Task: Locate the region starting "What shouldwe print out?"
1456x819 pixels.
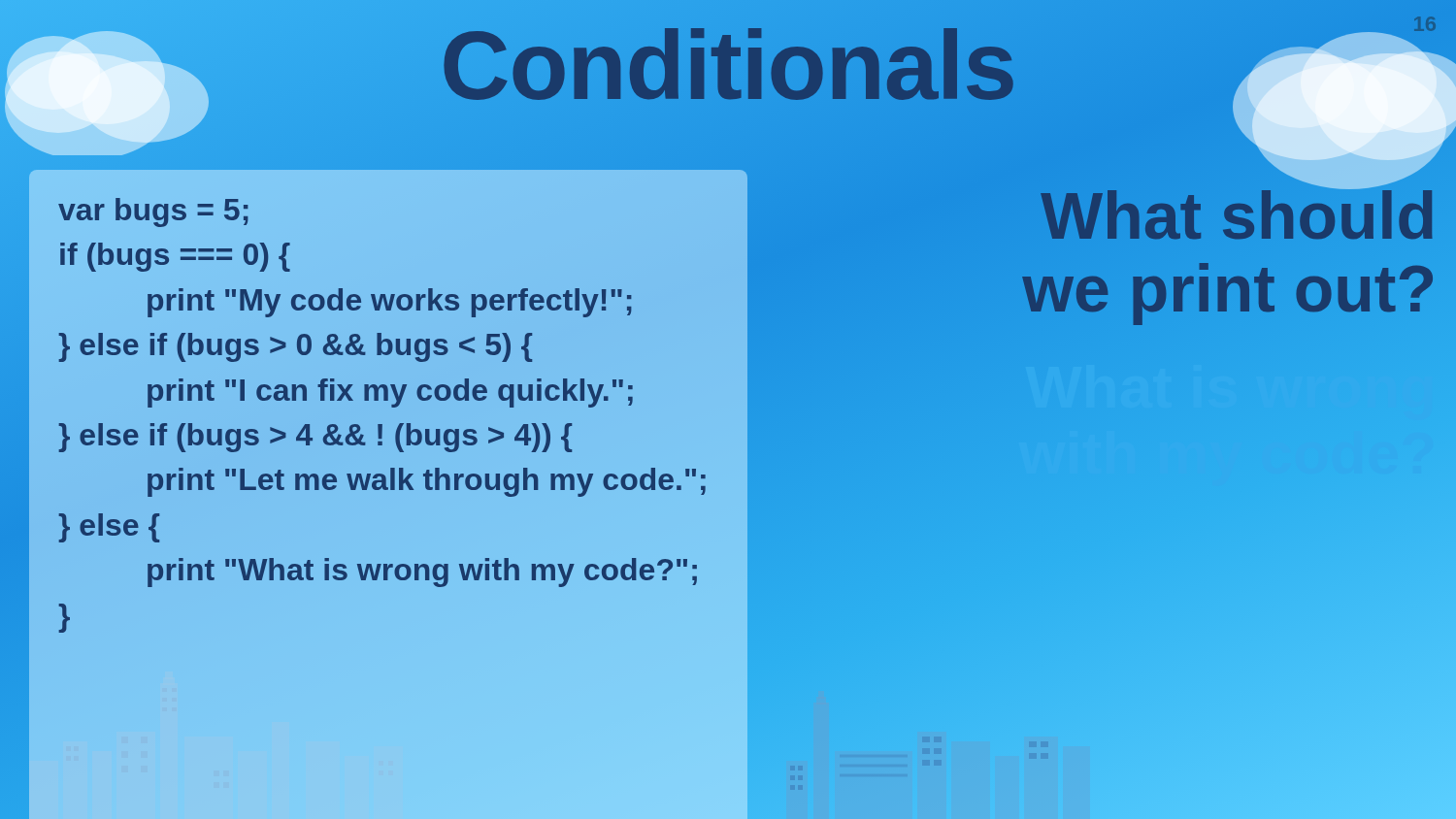Action: [x=1229, y=252]
